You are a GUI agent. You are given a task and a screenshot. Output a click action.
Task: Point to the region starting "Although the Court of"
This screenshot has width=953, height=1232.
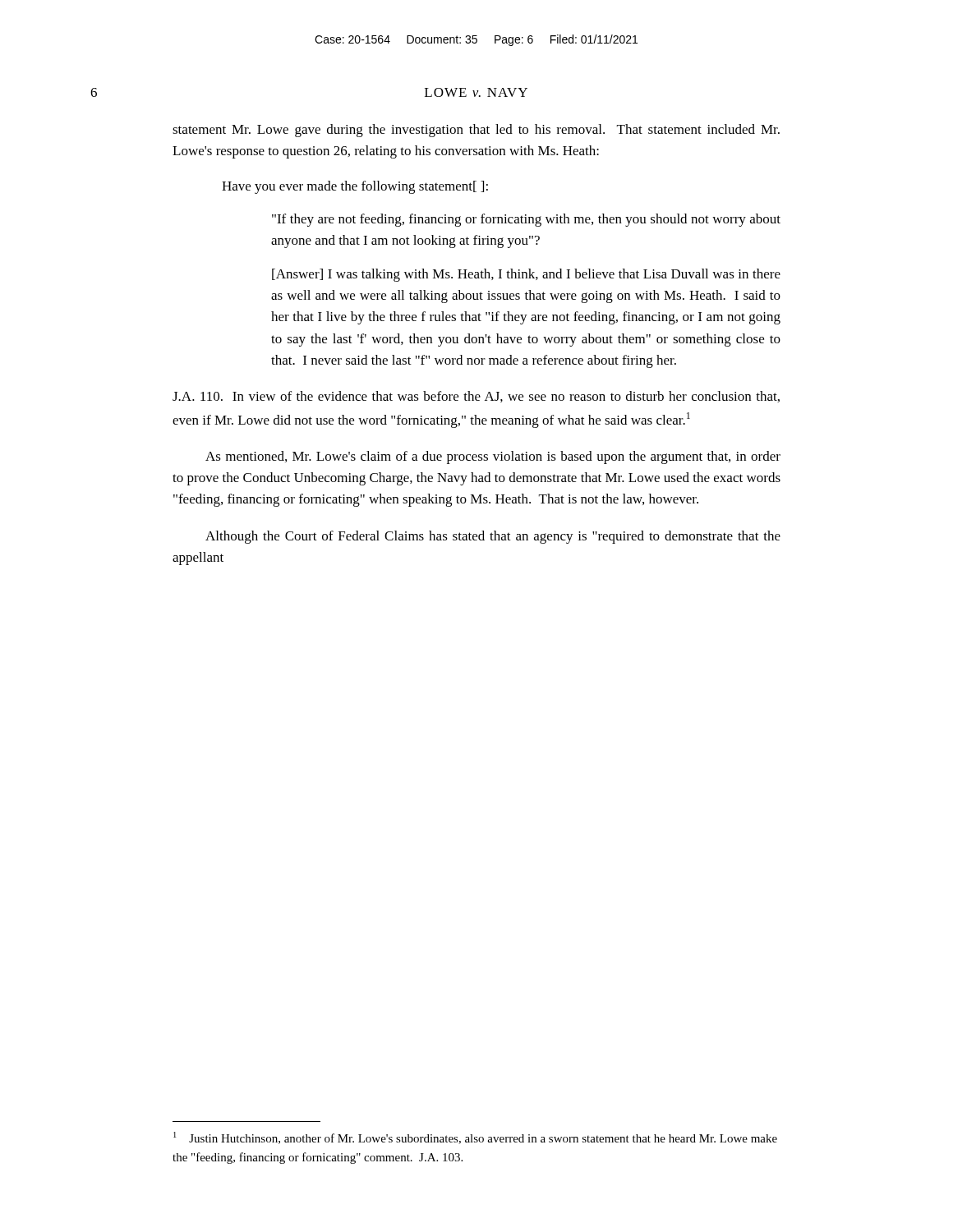476,547
